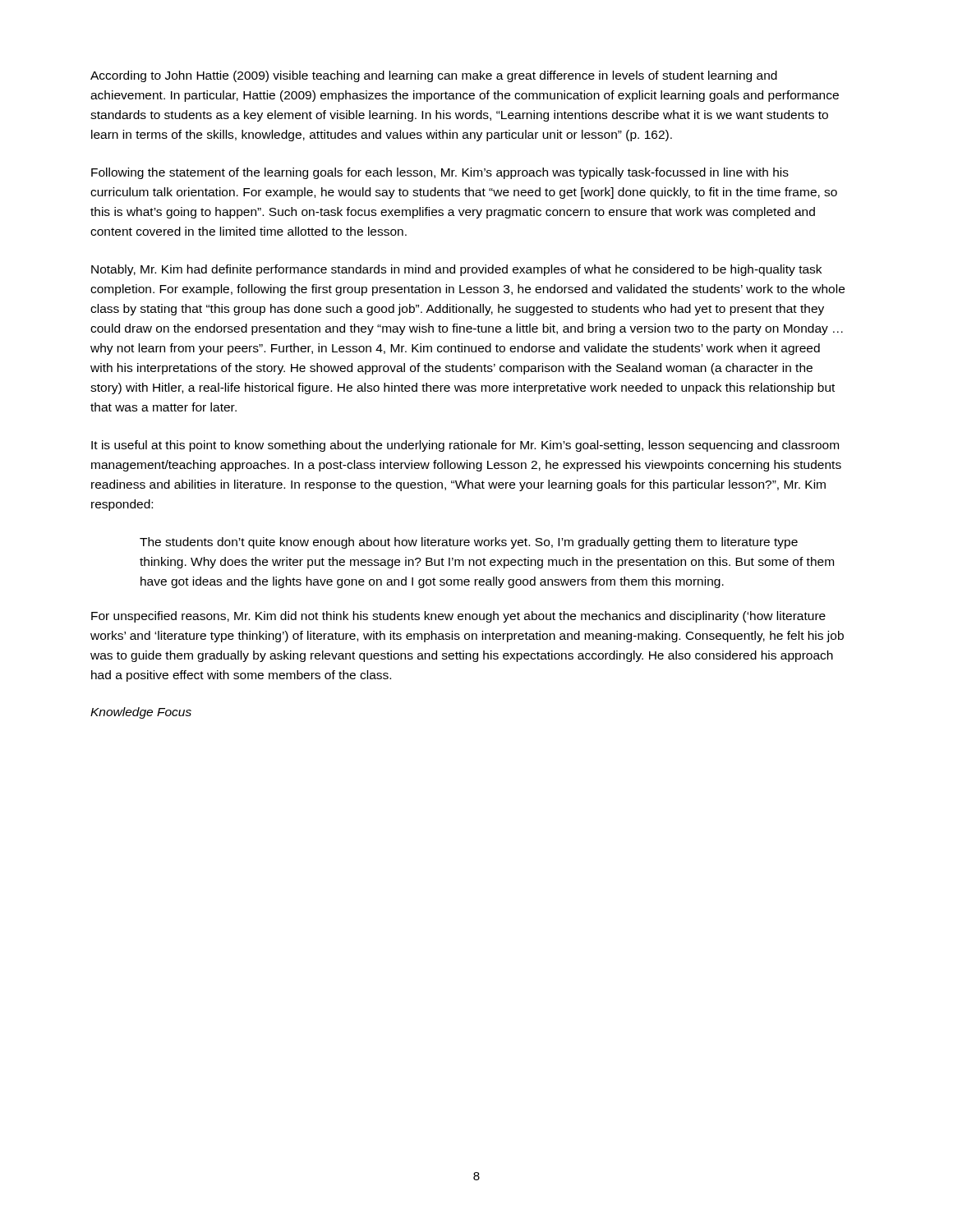The height and width of the screenshot is (1232, 953).
Task: Where is the passage that starts "It is useful at"?
Action: click(x=466, y=475)
